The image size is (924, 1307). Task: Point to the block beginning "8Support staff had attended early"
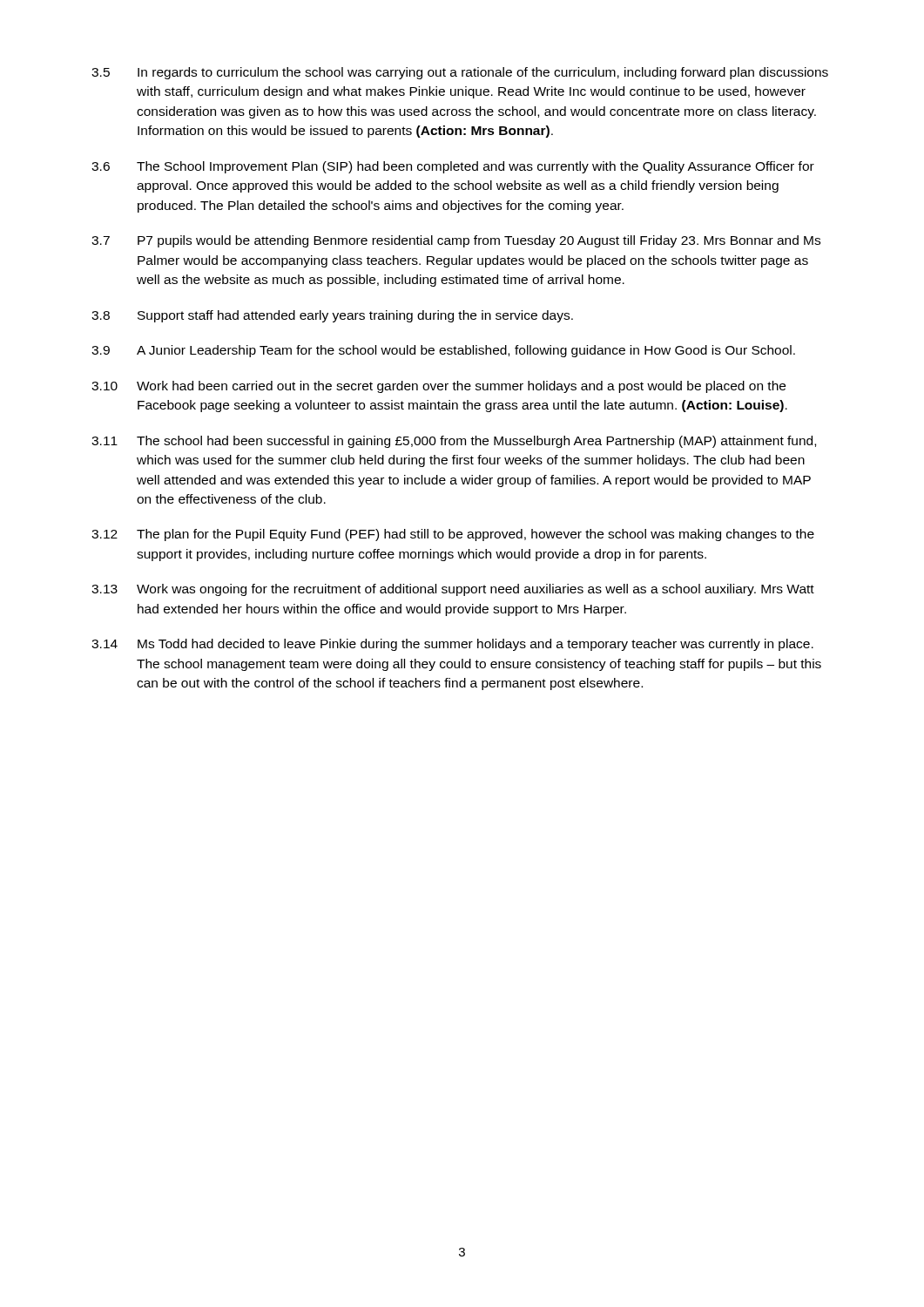[x=460, y=315]
